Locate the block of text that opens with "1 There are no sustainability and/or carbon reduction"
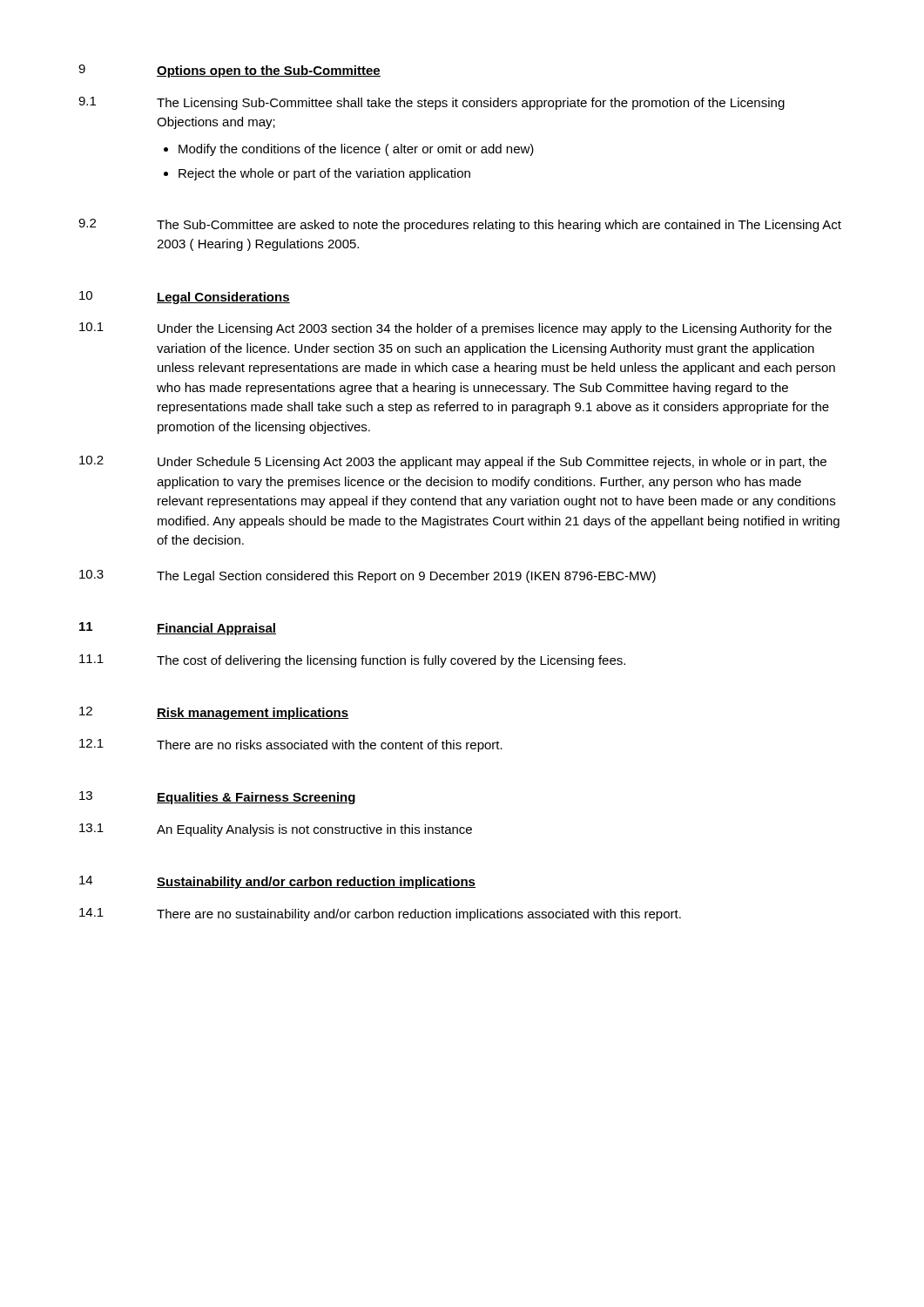Screen dimensions: 1307x924 pos(462,914)
